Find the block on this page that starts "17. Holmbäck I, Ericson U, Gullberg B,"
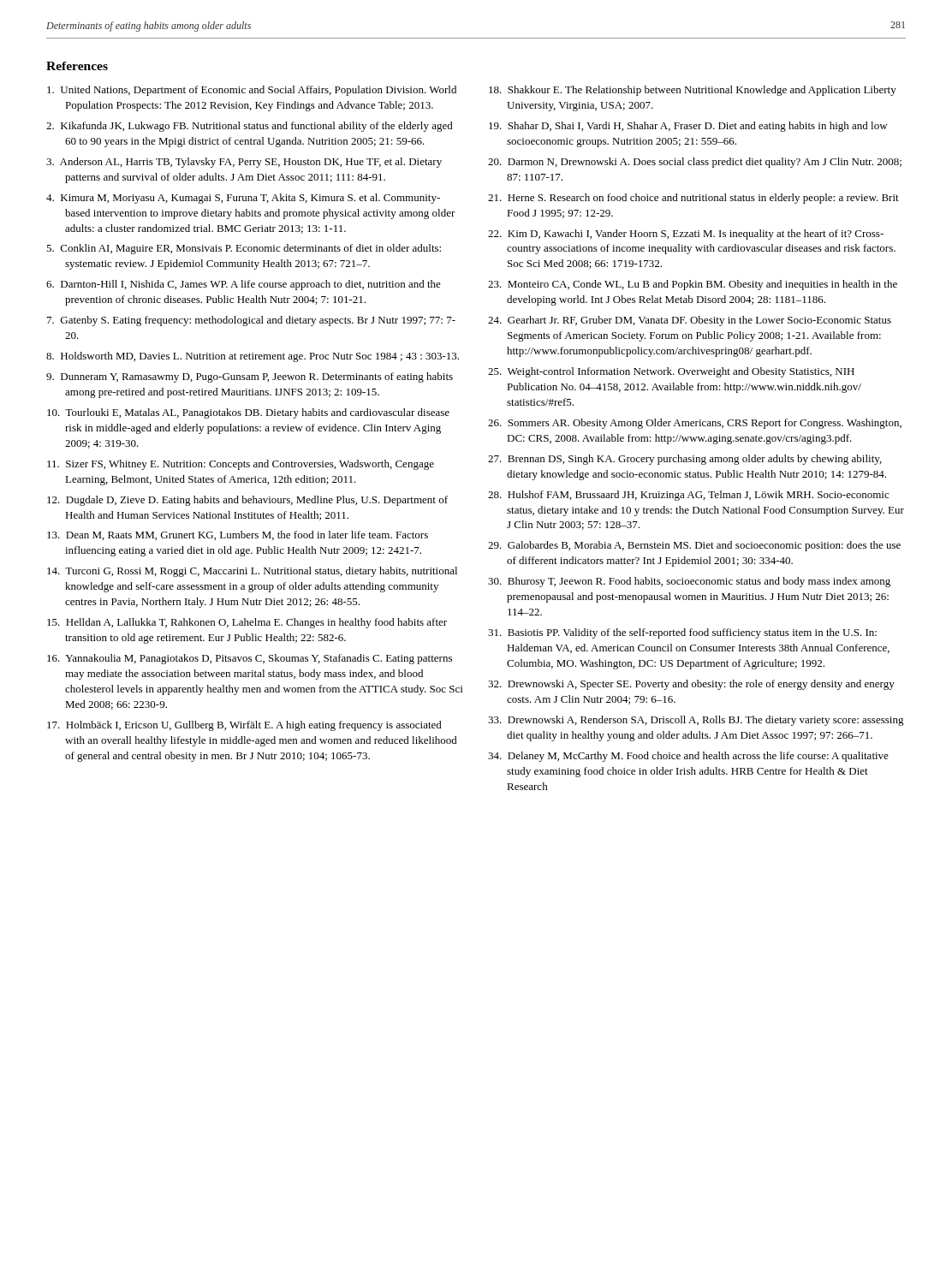This screenshot has height=1284, width=952. coord(252,740)
